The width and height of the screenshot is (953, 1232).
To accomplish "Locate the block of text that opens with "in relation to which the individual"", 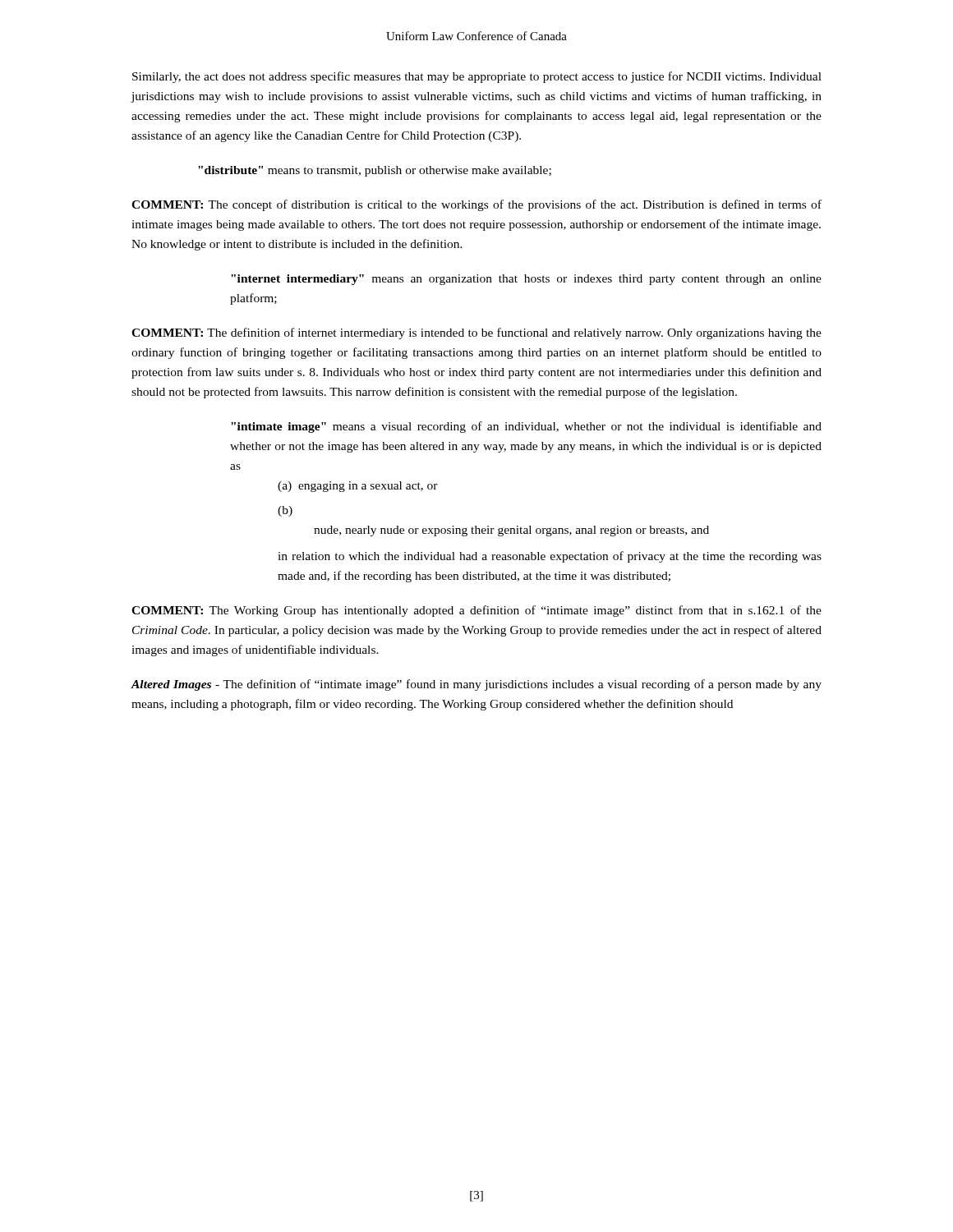I will 550,566.
